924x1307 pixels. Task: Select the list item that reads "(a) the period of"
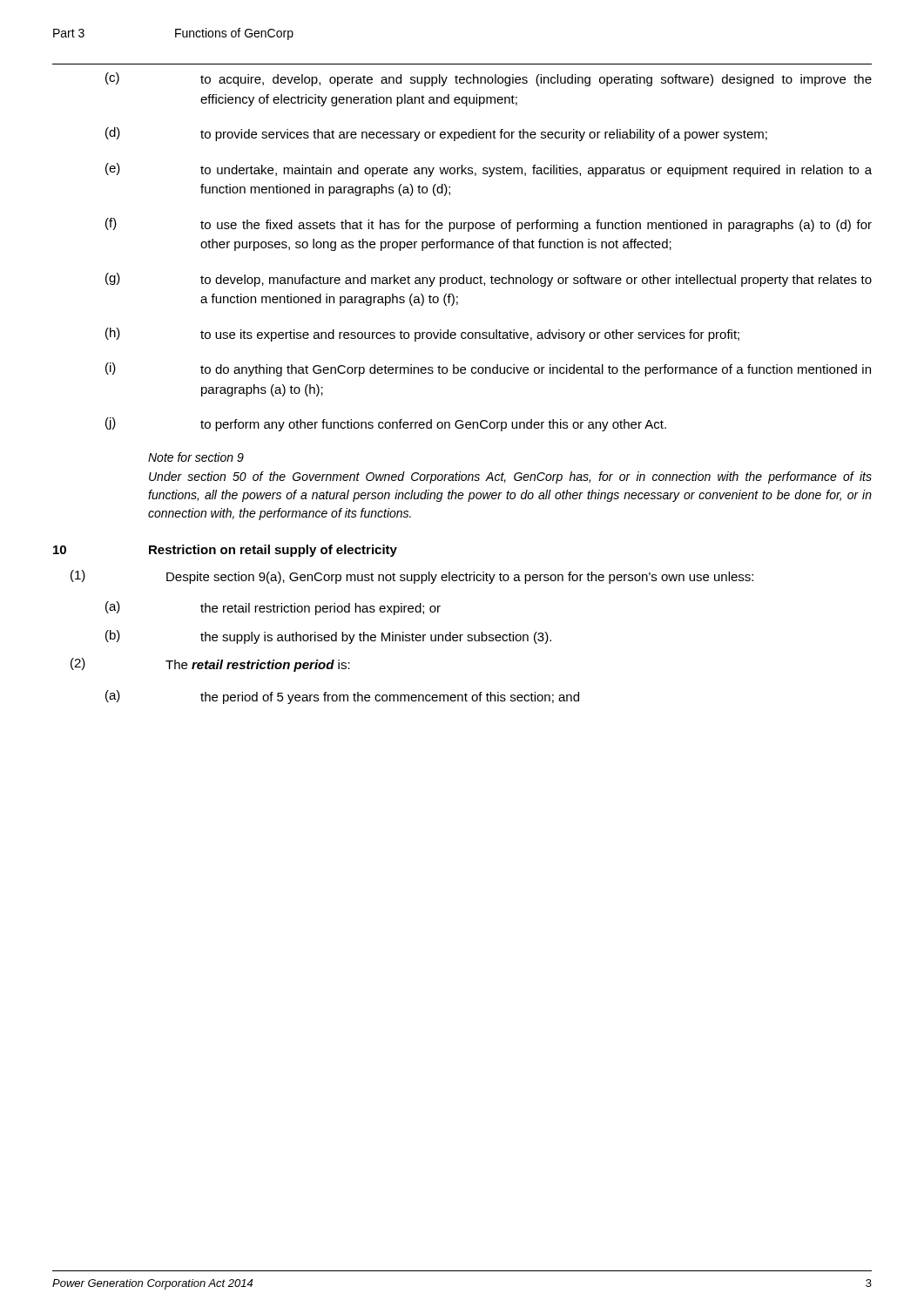(x=462, y=697)
